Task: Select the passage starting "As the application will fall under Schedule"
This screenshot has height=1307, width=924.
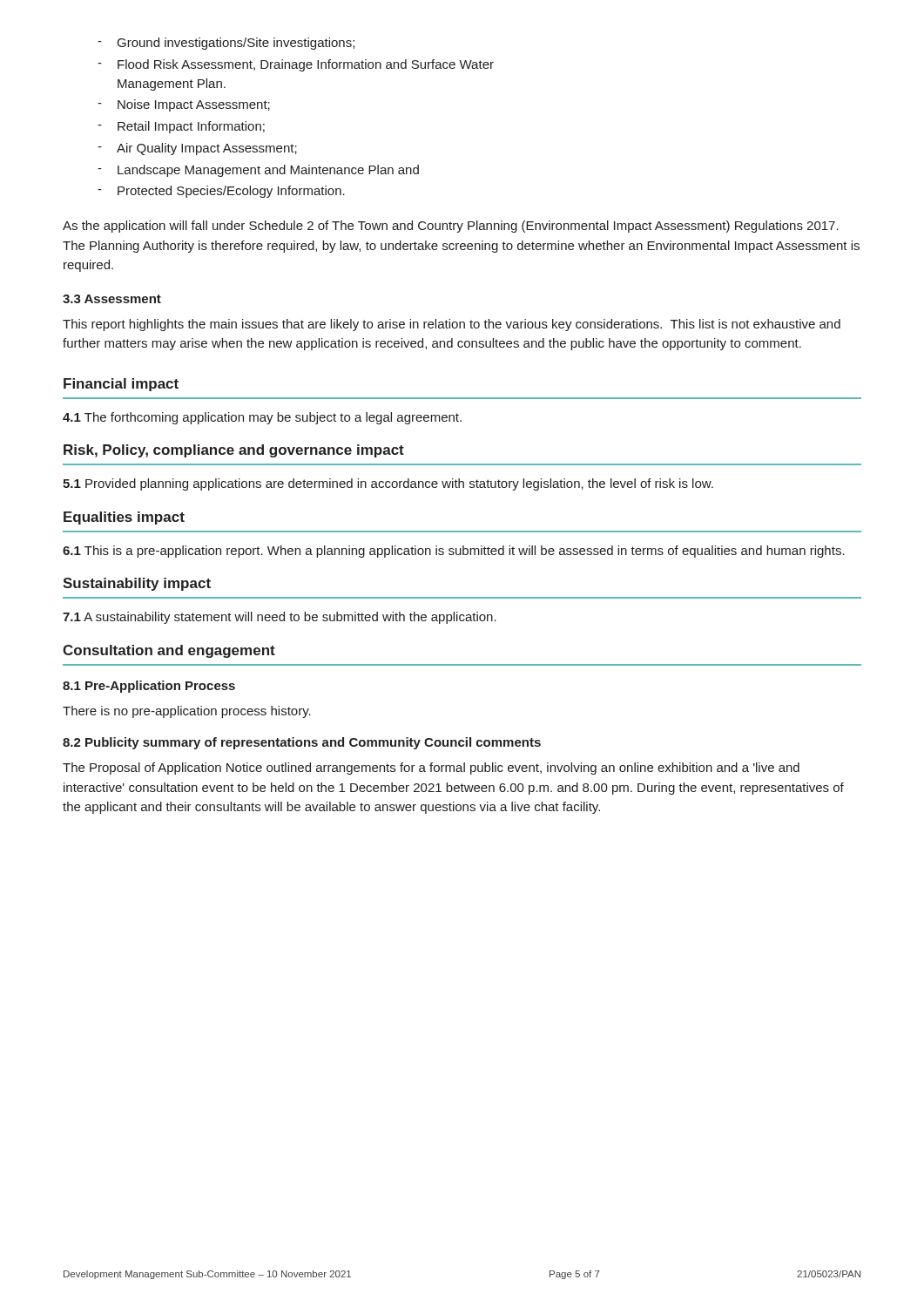Action: pyautogui.click(x=461, y=245)
